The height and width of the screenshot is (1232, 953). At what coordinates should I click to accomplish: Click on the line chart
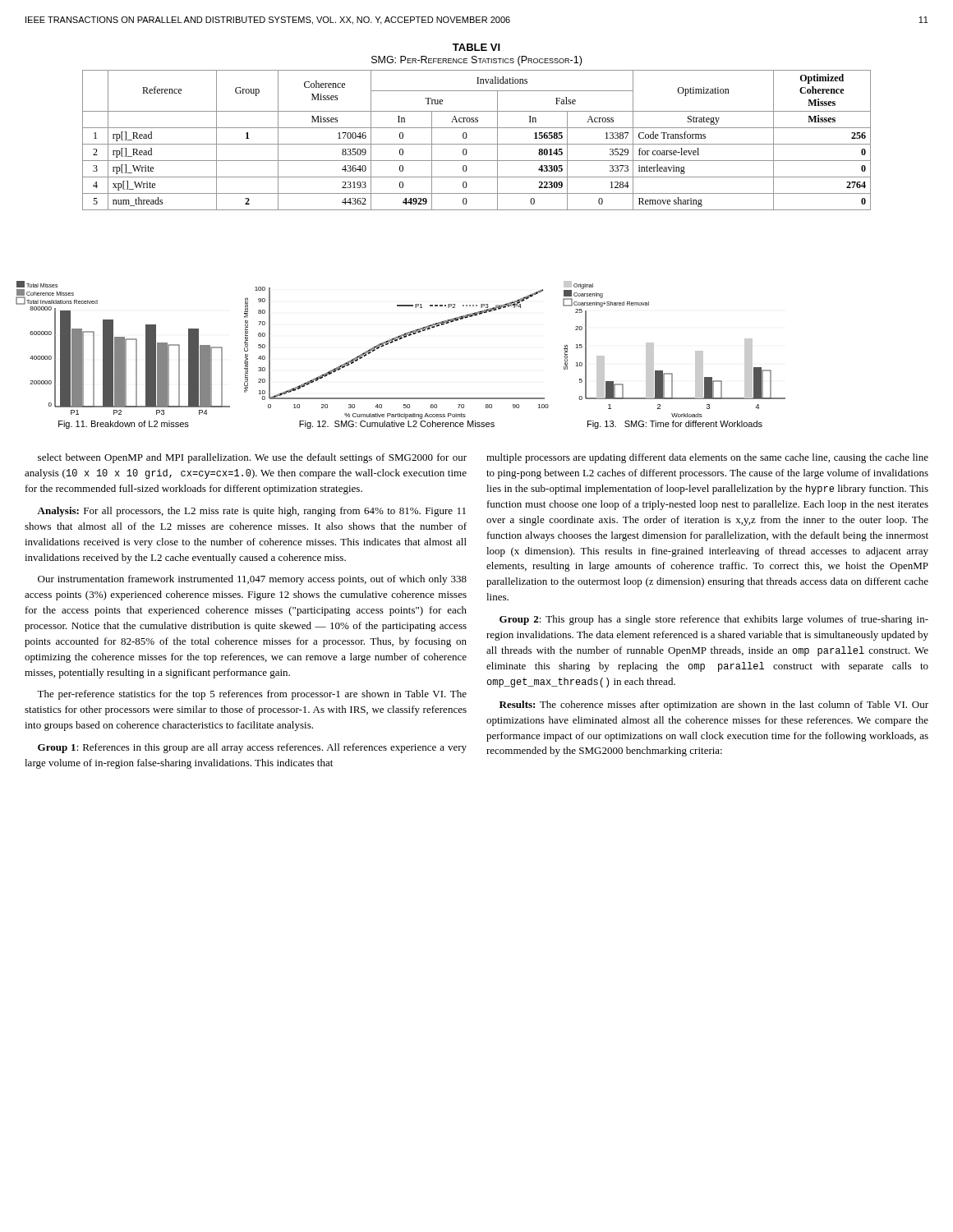click(x=397, y=349)
